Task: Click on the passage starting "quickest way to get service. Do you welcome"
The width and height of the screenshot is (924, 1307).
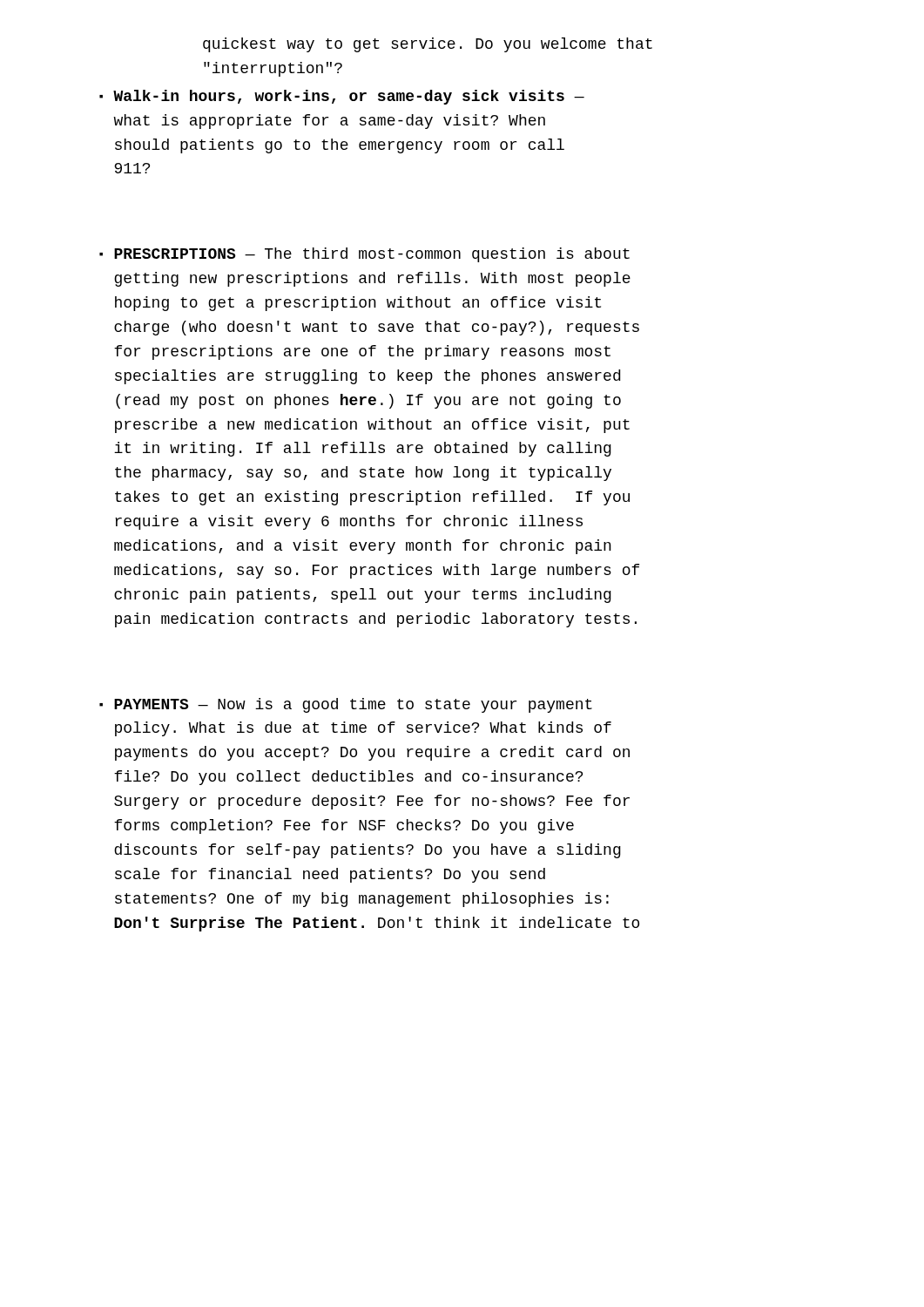Action: pos(428,57)
